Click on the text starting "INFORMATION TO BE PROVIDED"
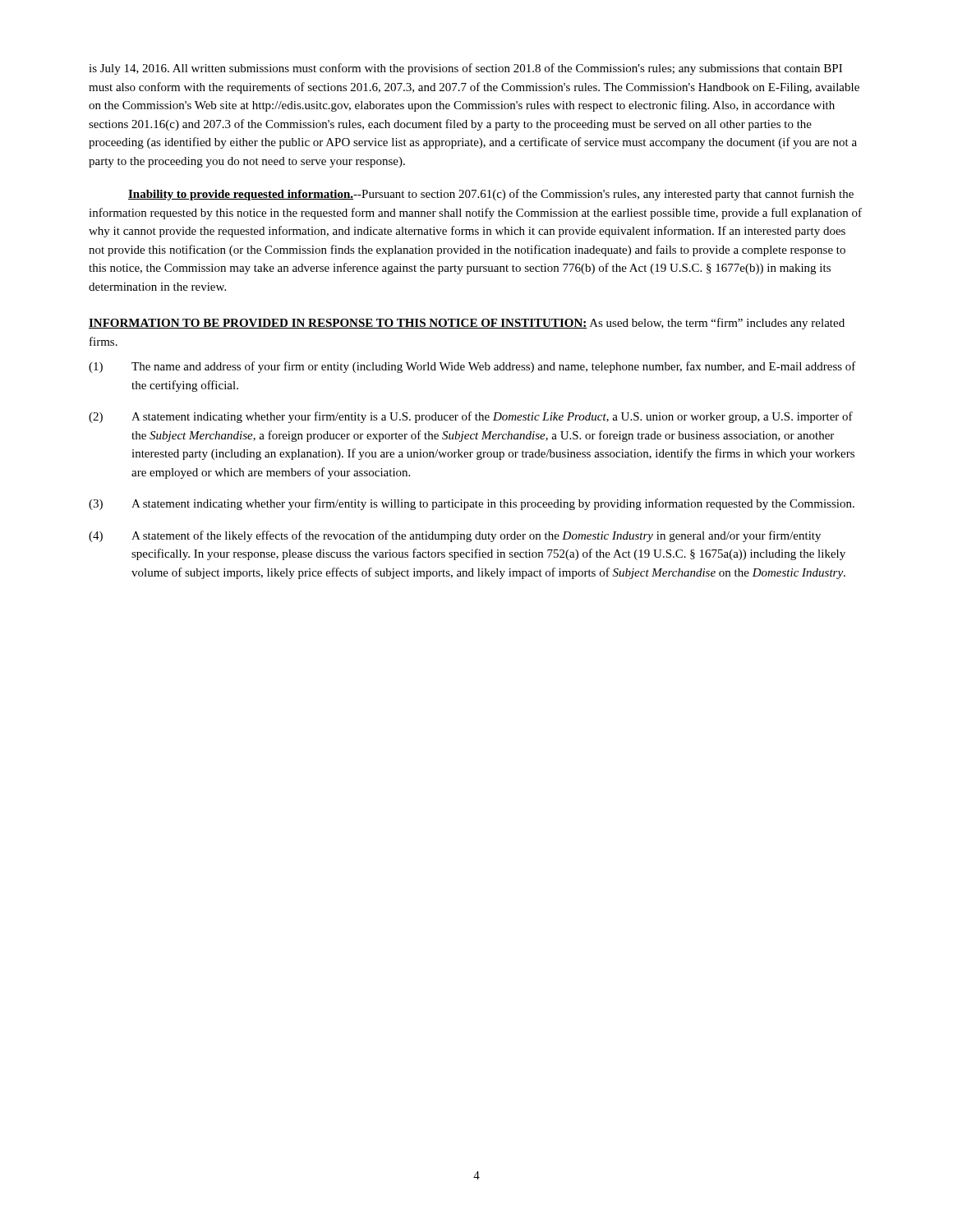Viewport: 953px width, 1232px height. [467, 332]
